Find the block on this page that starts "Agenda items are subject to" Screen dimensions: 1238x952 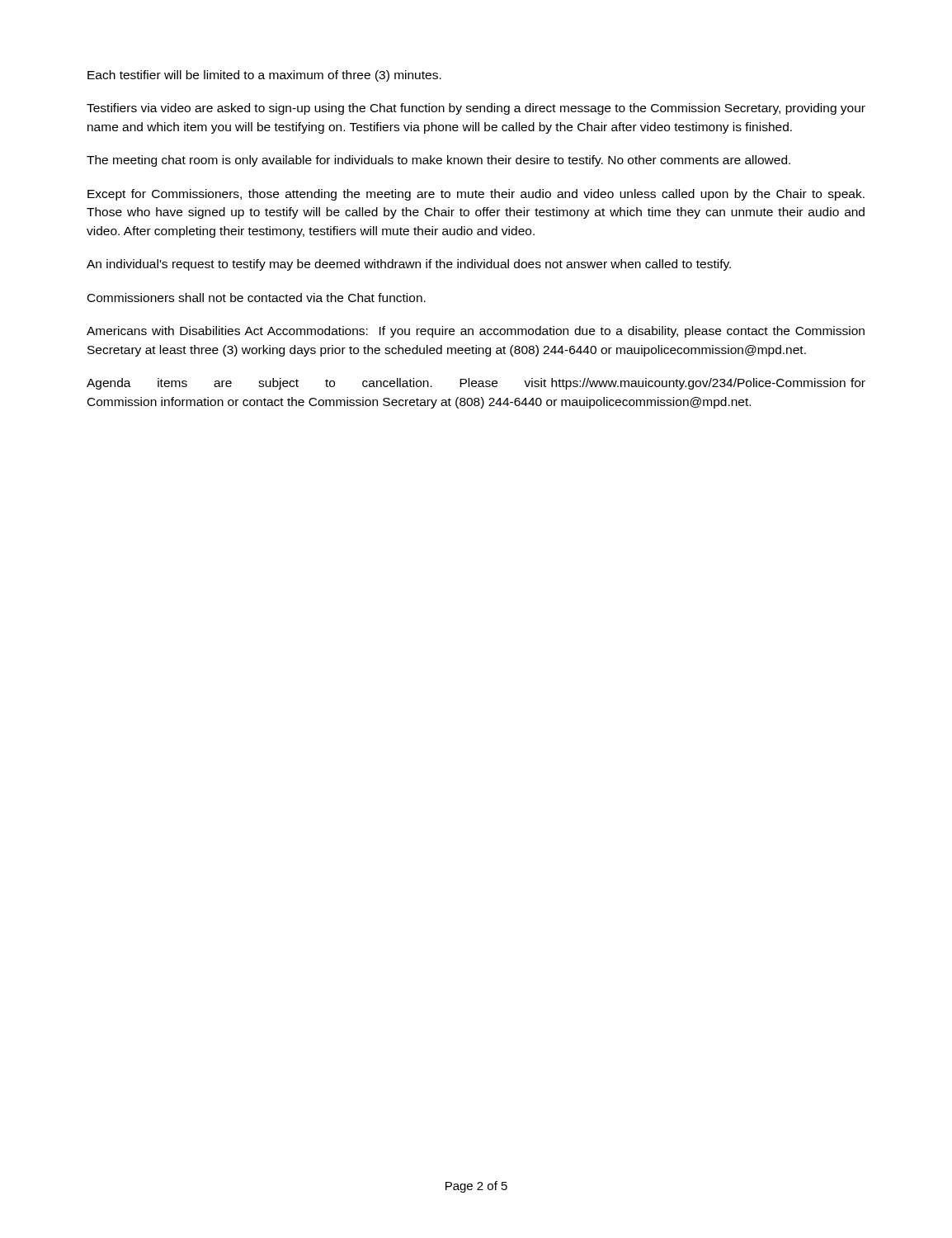476,392
